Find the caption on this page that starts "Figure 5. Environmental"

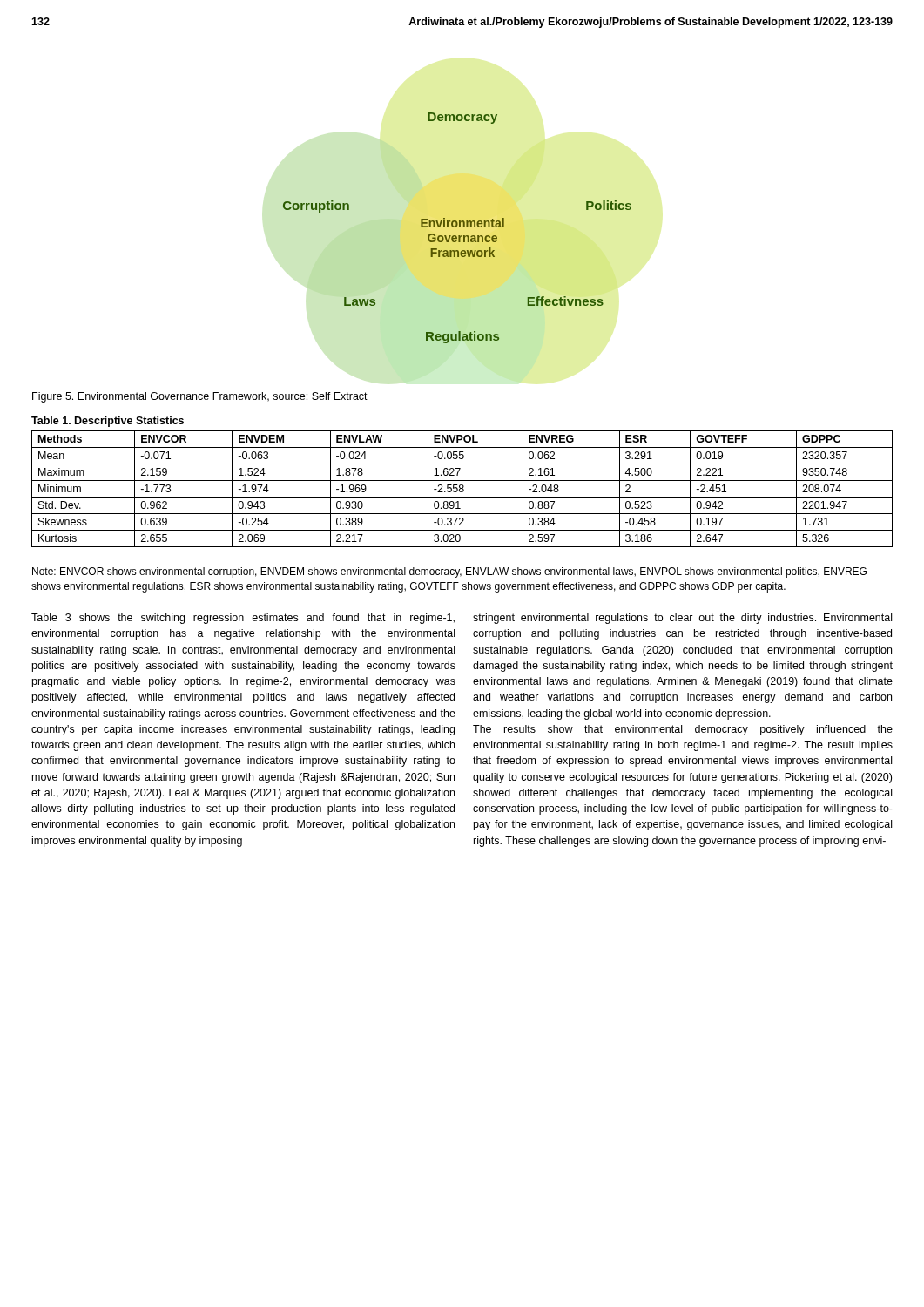(x=199, y=396)
